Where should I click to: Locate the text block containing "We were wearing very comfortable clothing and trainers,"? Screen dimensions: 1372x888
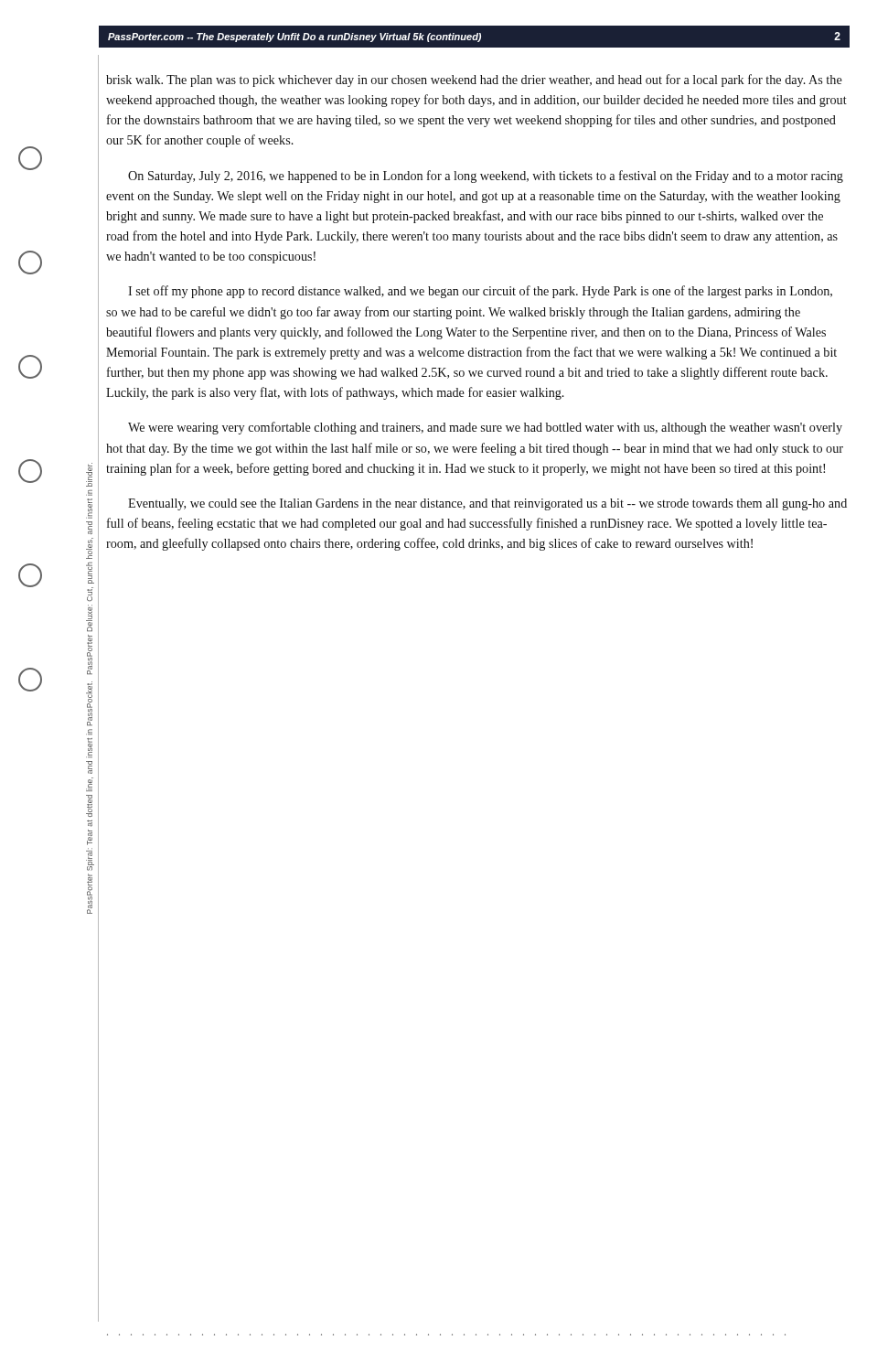tap(475, 448)
